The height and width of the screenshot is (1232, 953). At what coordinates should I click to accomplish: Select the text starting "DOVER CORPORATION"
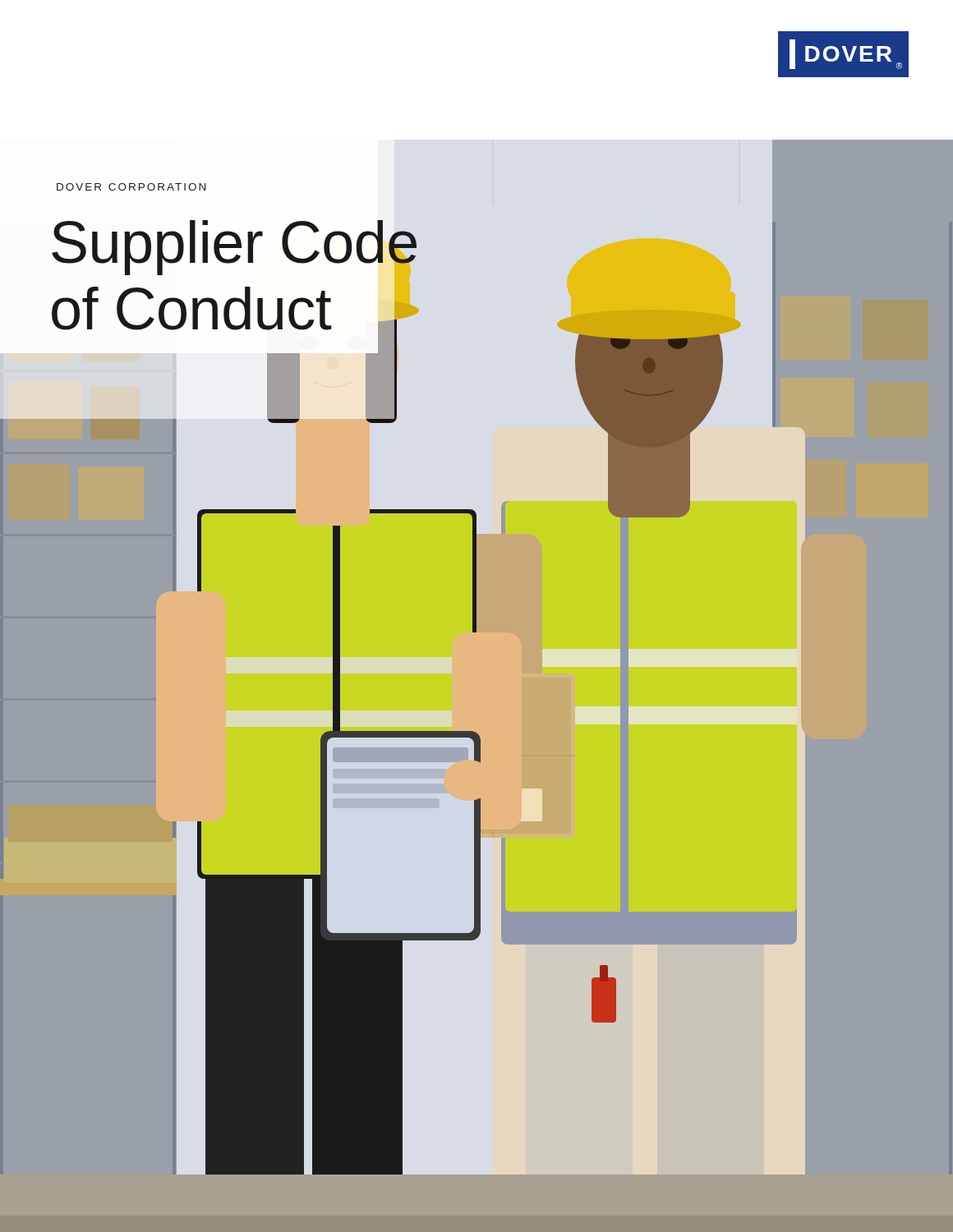[x=132, y=187]
